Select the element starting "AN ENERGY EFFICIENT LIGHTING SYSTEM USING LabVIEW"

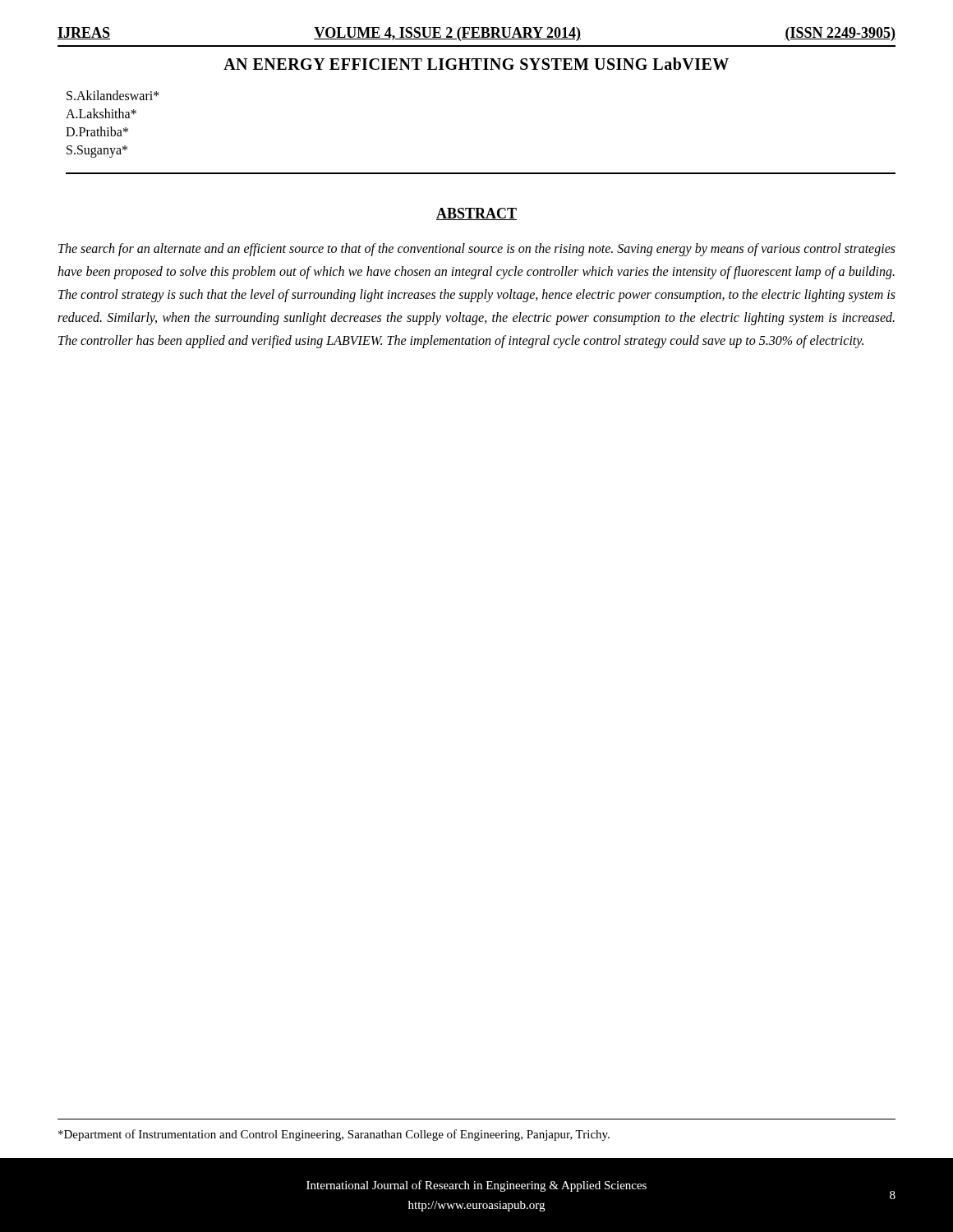[476, 64]
